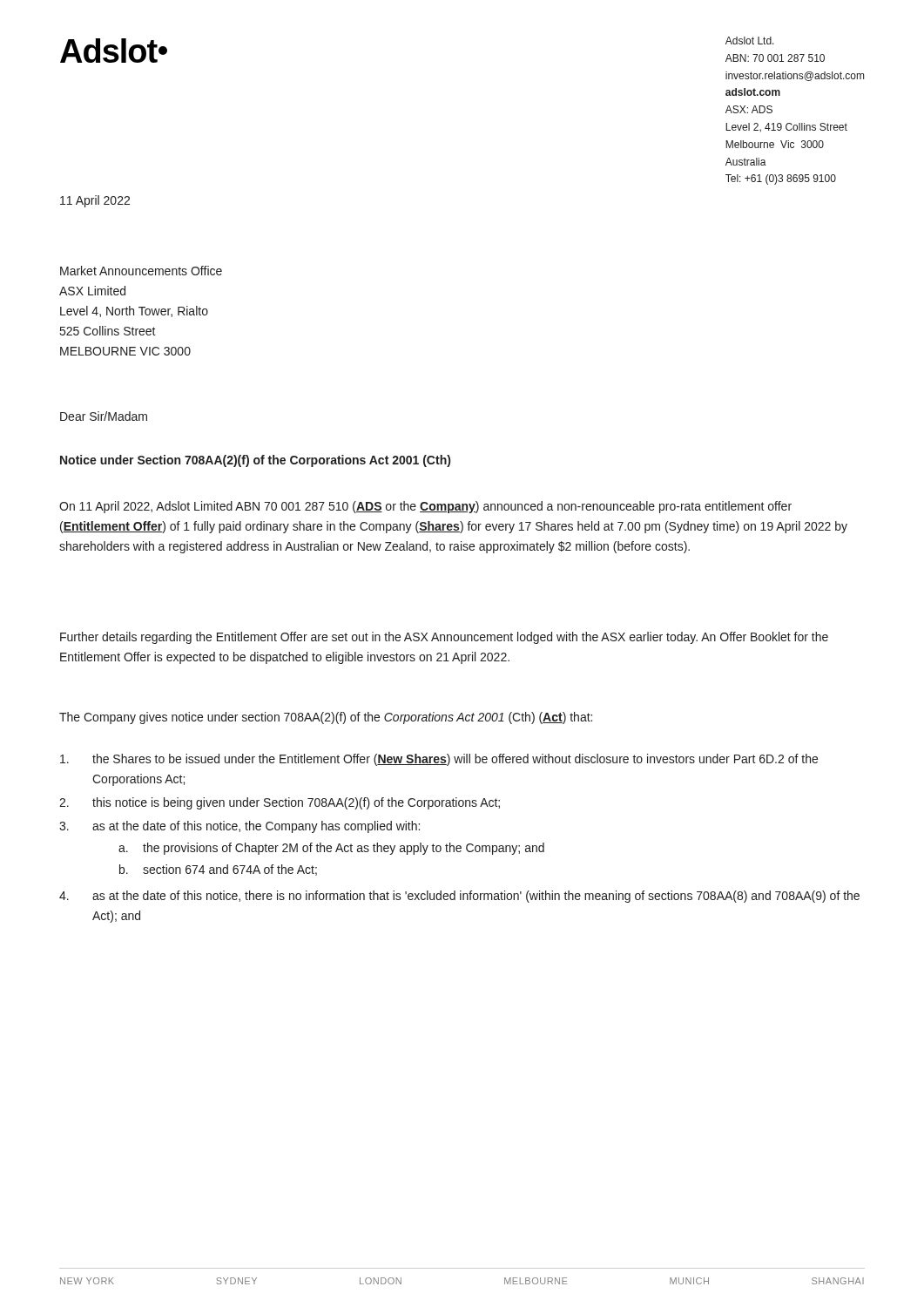This screenshot has width=924, height=1307.
Task: Find the list item containing "2. this notice is being given under"
Action: [462, 803]
